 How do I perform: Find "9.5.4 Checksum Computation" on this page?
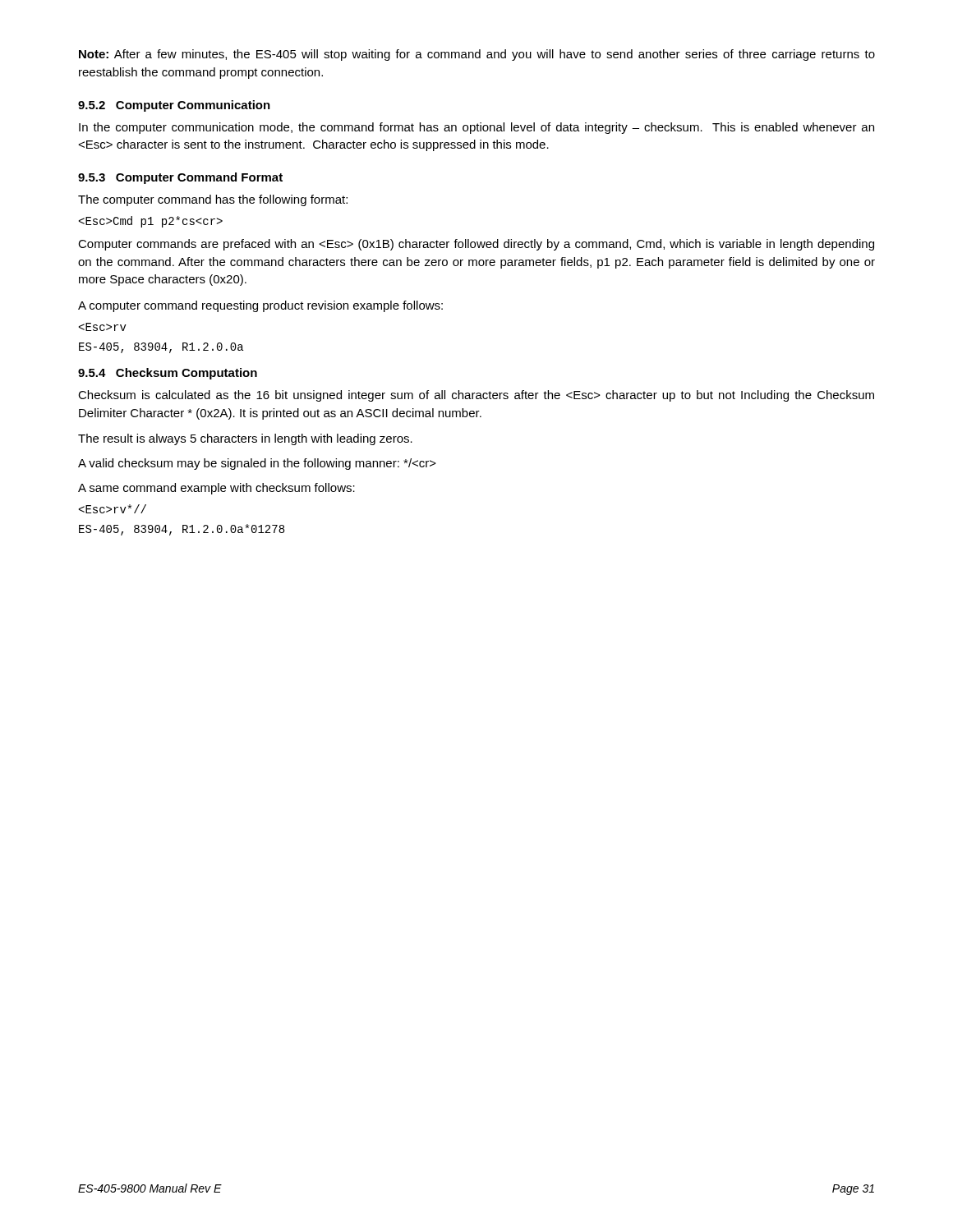[x=168, y=372]
